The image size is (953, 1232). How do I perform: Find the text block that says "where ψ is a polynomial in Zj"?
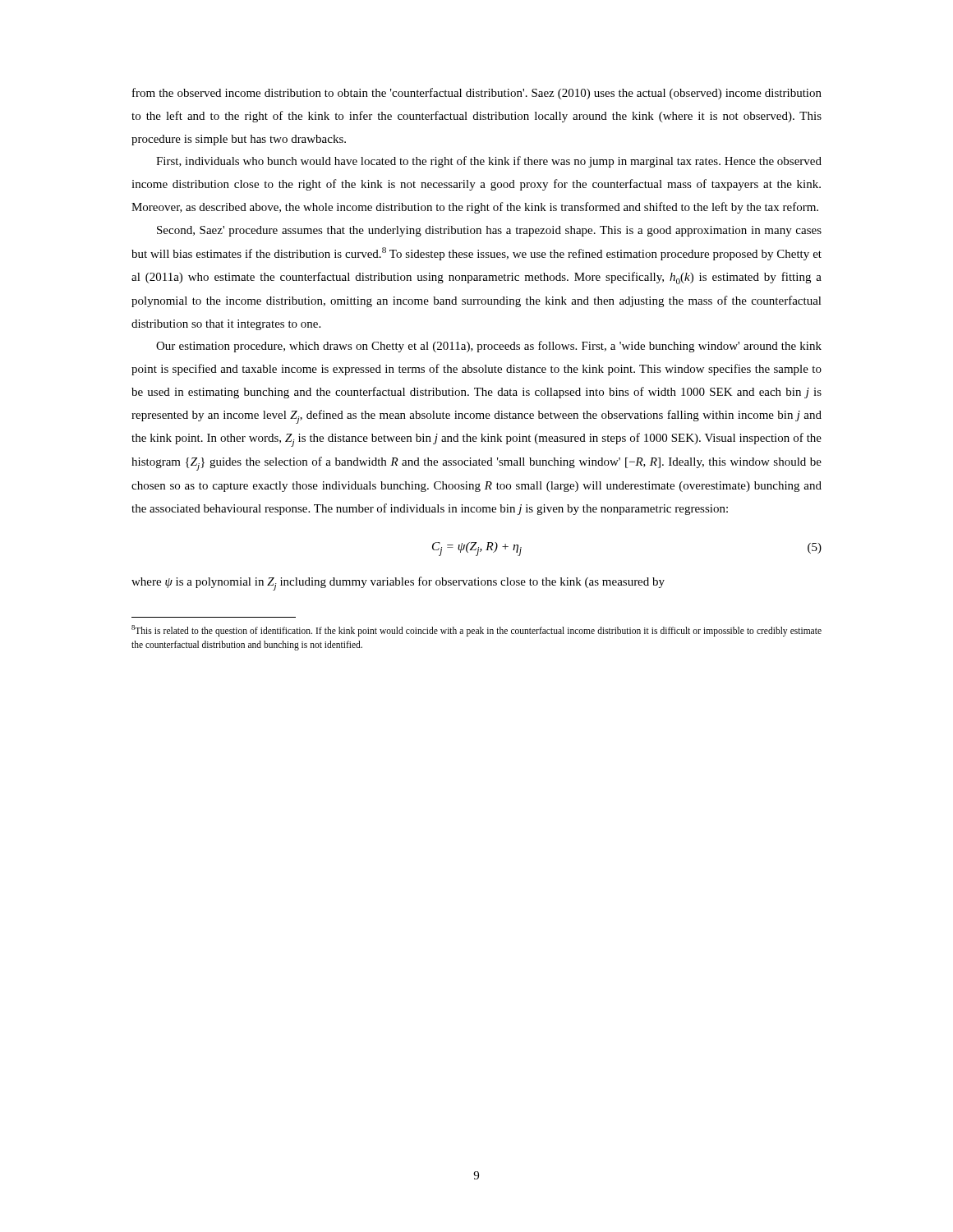click(x=398, y=582)
